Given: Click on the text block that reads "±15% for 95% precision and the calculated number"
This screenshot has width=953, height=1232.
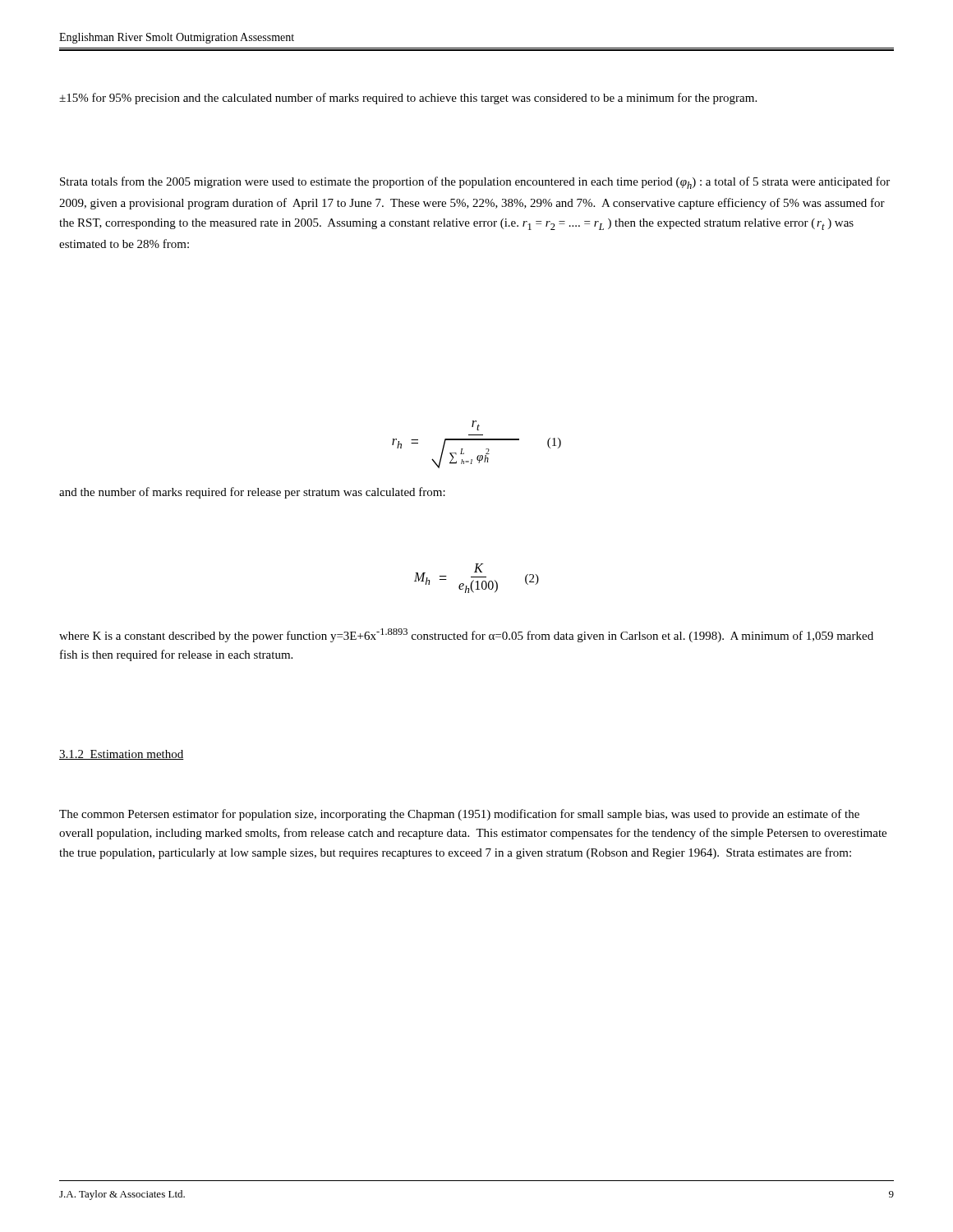Looking at the screenshot, I should [408, 98].
